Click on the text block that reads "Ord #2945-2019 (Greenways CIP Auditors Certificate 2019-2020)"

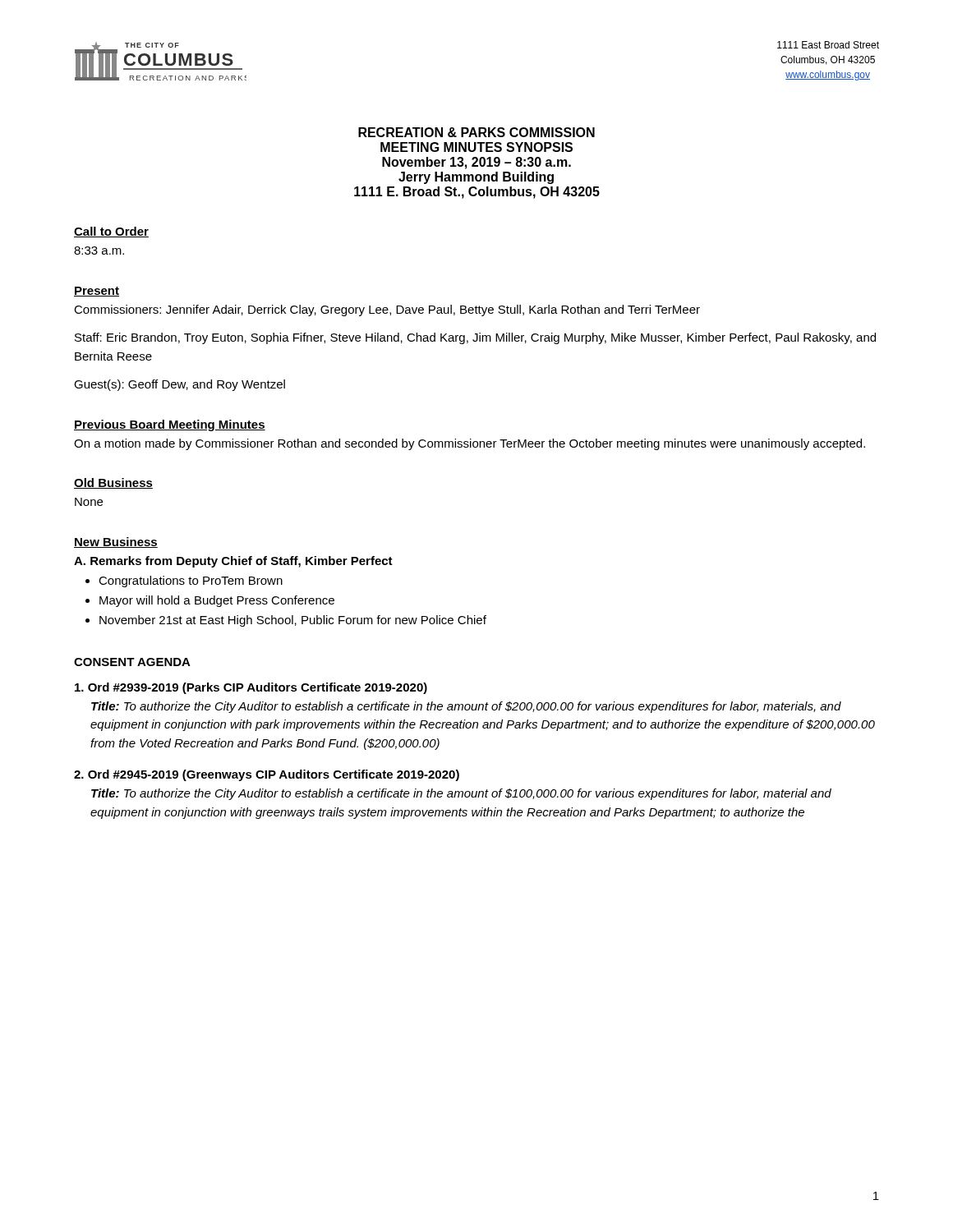point(476,794)
